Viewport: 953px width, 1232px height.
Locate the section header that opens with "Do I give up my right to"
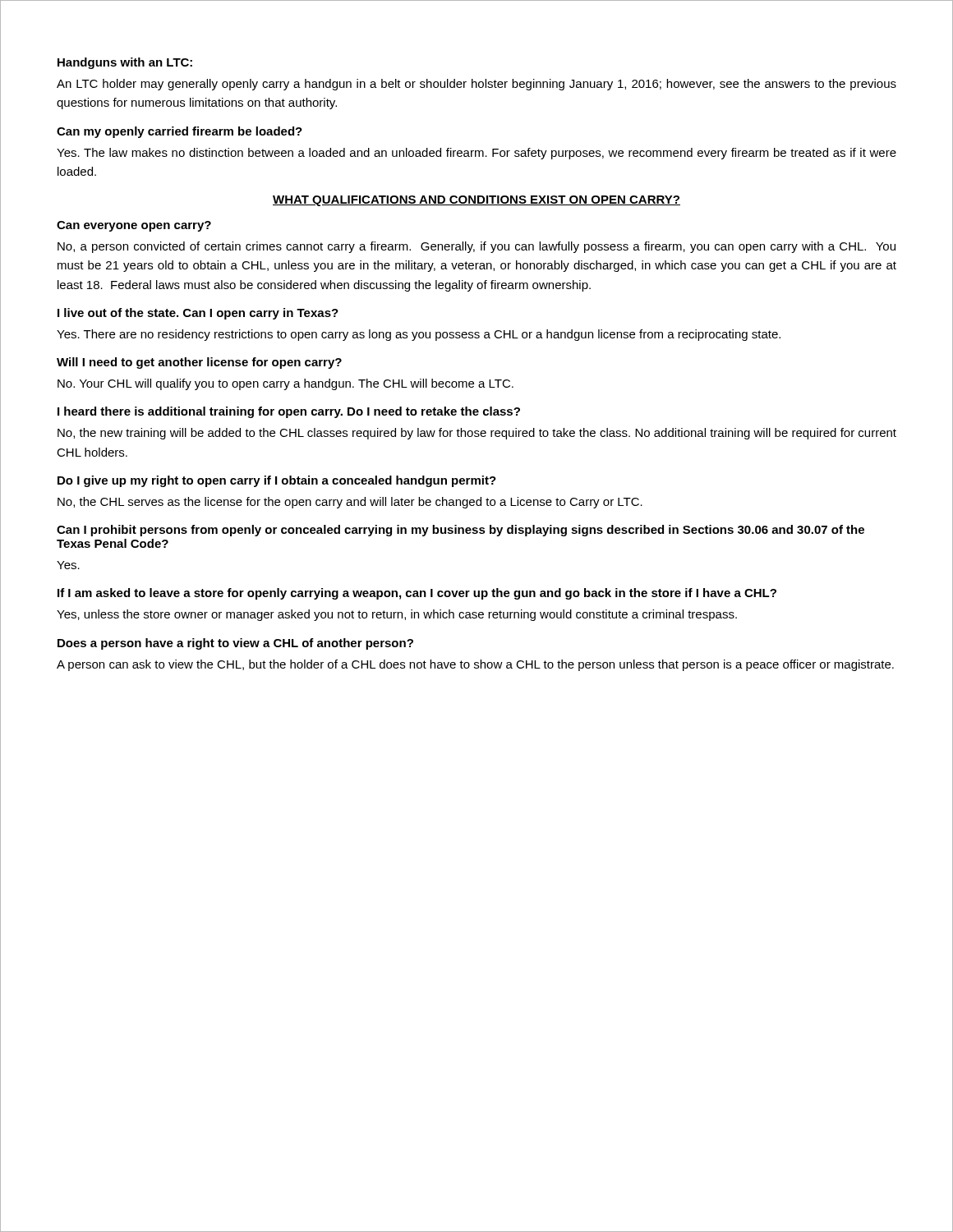click(277, 480)
